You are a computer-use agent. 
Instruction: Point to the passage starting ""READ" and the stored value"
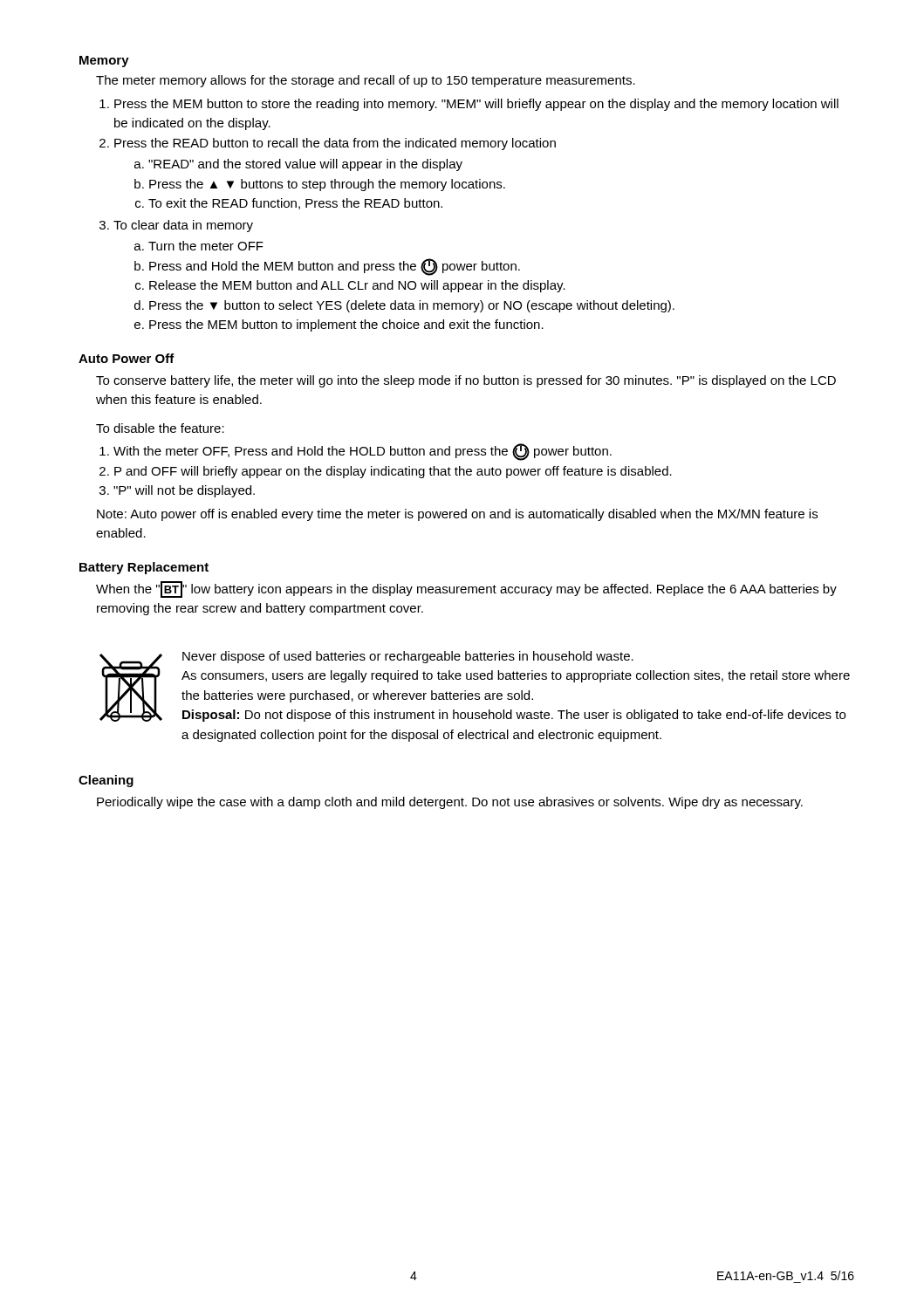click(305, 164)
